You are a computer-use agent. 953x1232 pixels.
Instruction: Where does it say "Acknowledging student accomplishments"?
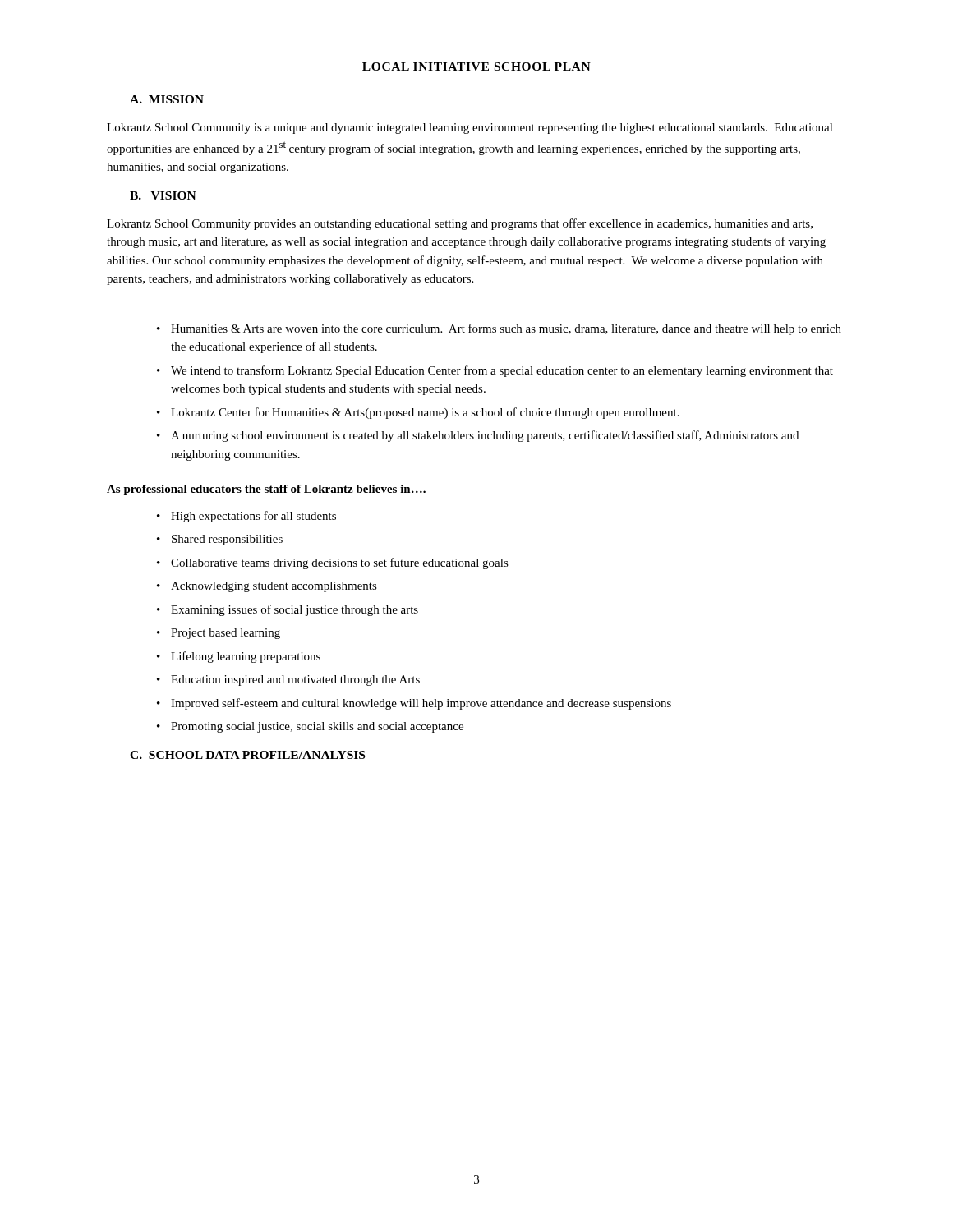point(274,586)
